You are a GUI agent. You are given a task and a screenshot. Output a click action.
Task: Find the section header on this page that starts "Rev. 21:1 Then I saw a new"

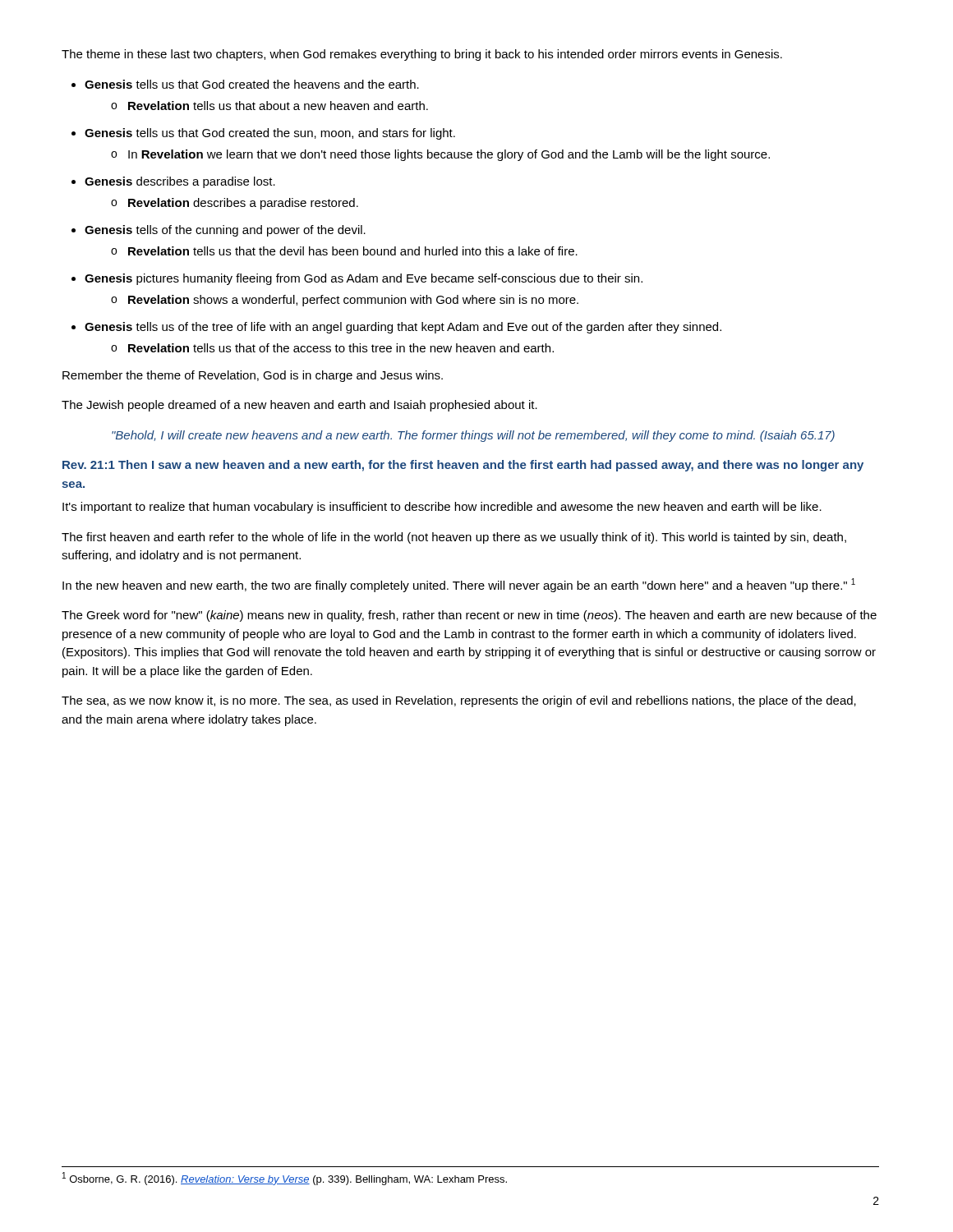pos(463,474)
